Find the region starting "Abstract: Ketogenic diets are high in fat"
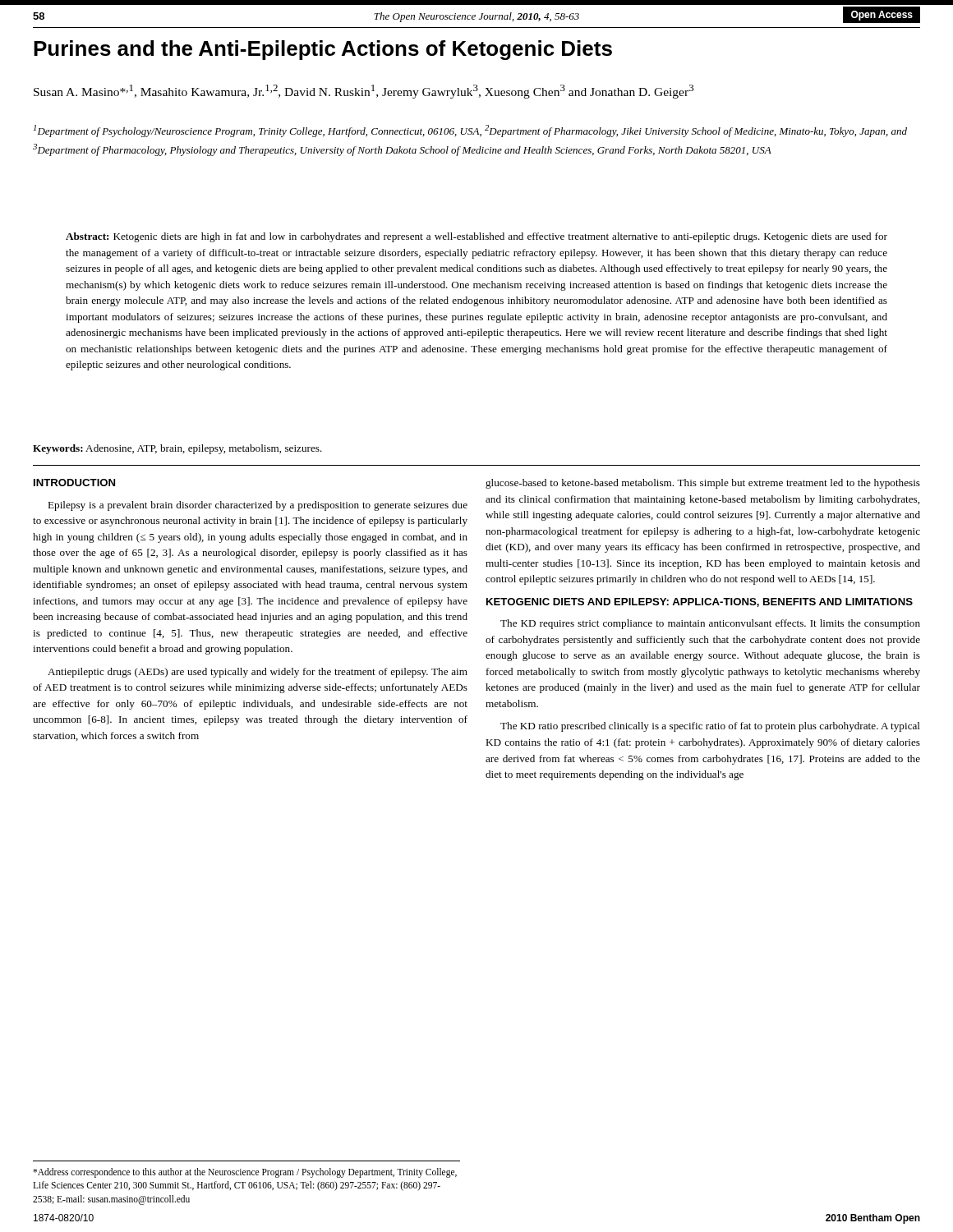The image size is (953, 1232). 476,300
